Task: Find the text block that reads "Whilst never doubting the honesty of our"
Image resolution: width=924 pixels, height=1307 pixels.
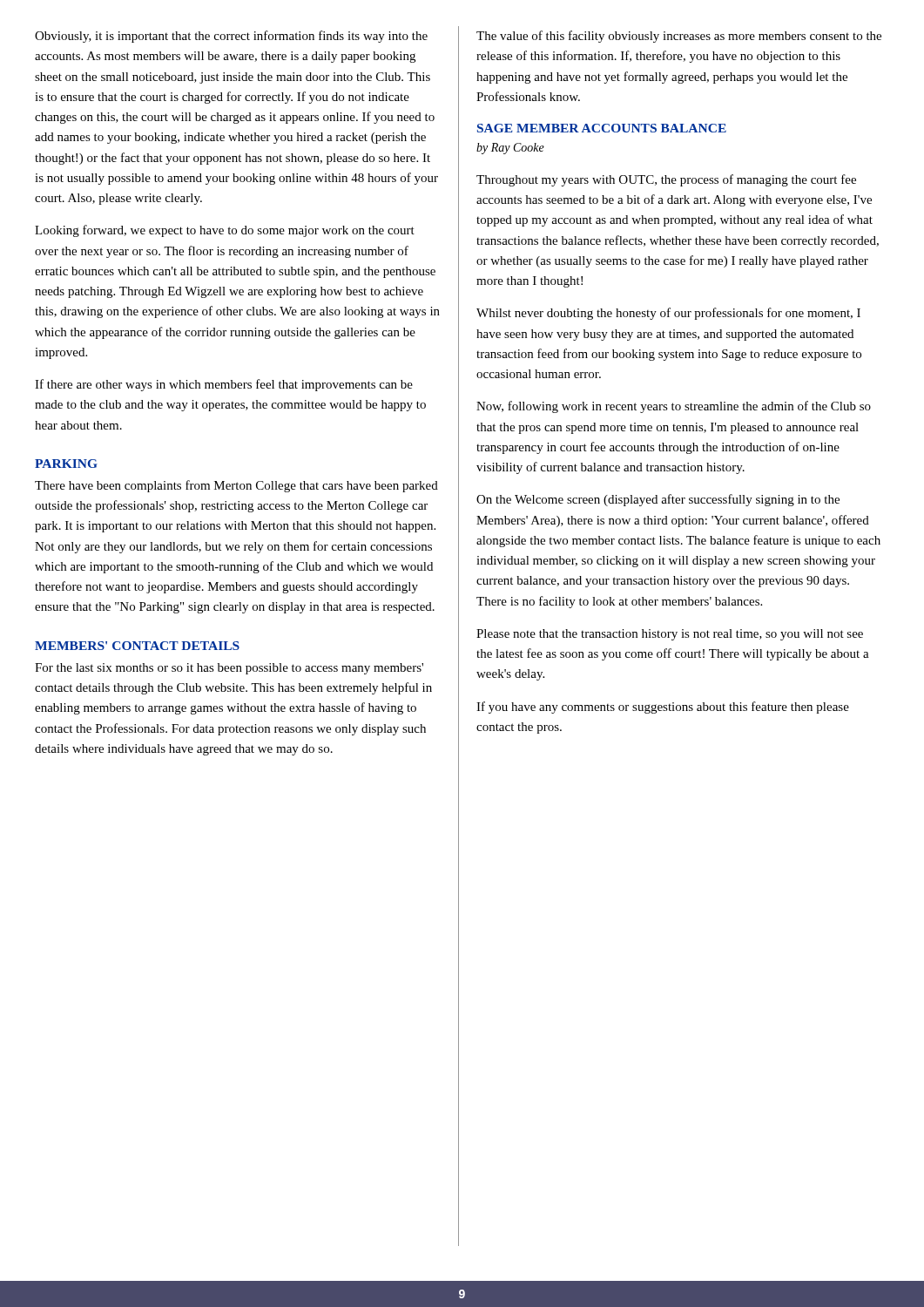Action: 679,344
